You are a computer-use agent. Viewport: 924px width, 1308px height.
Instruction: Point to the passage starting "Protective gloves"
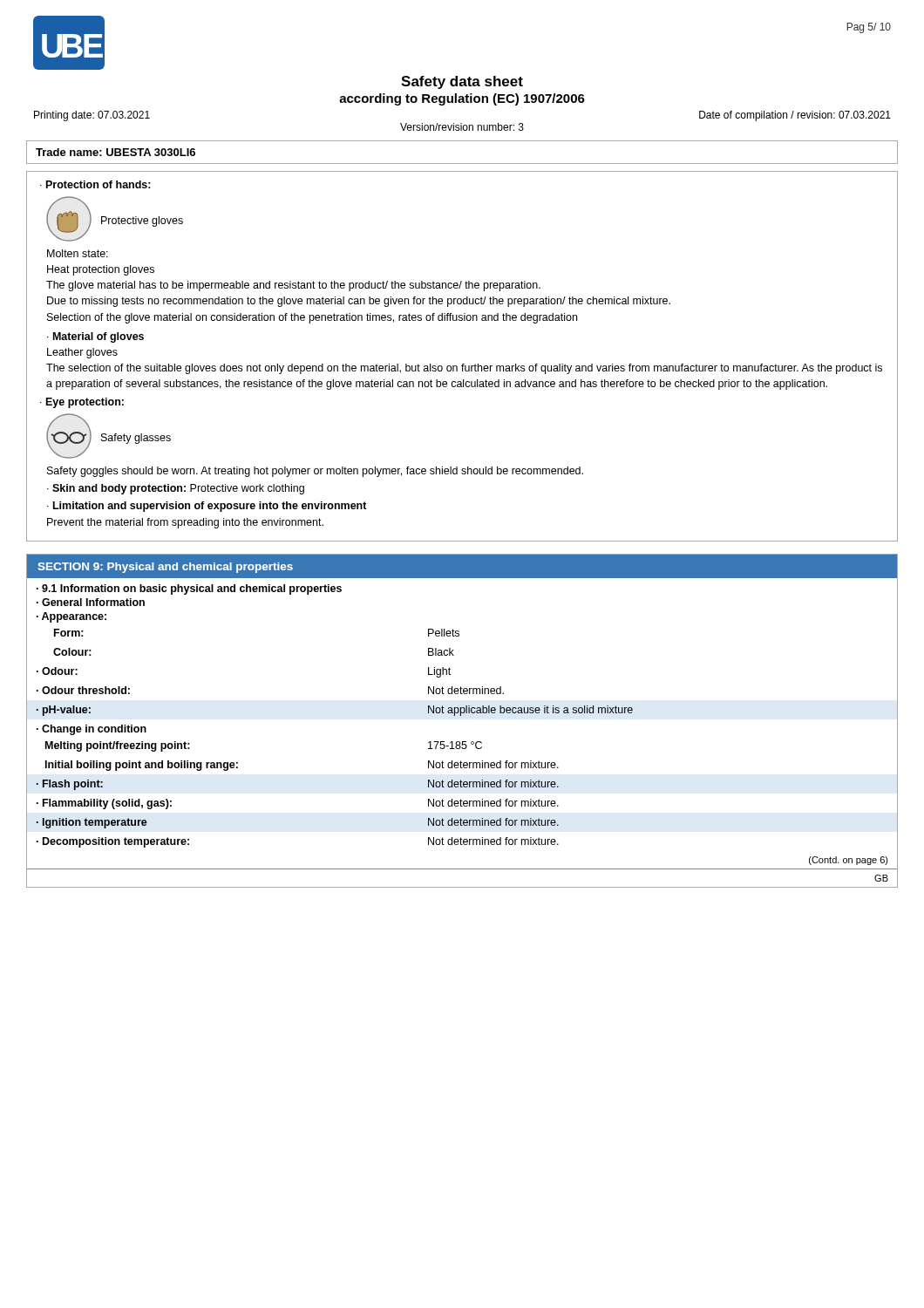point(142,220)
